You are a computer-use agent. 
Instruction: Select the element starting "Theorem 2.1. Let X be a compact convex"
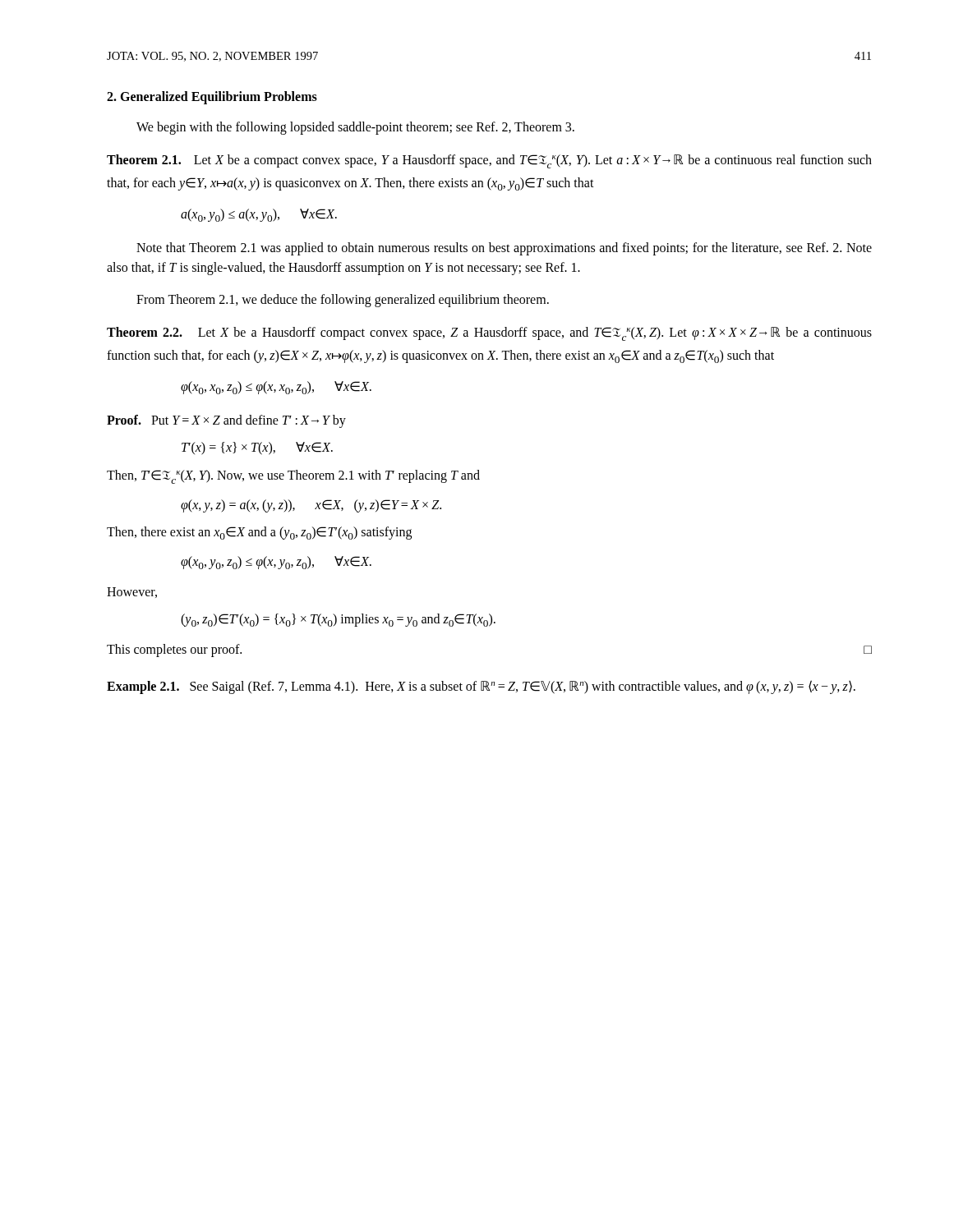pos(489,172)
